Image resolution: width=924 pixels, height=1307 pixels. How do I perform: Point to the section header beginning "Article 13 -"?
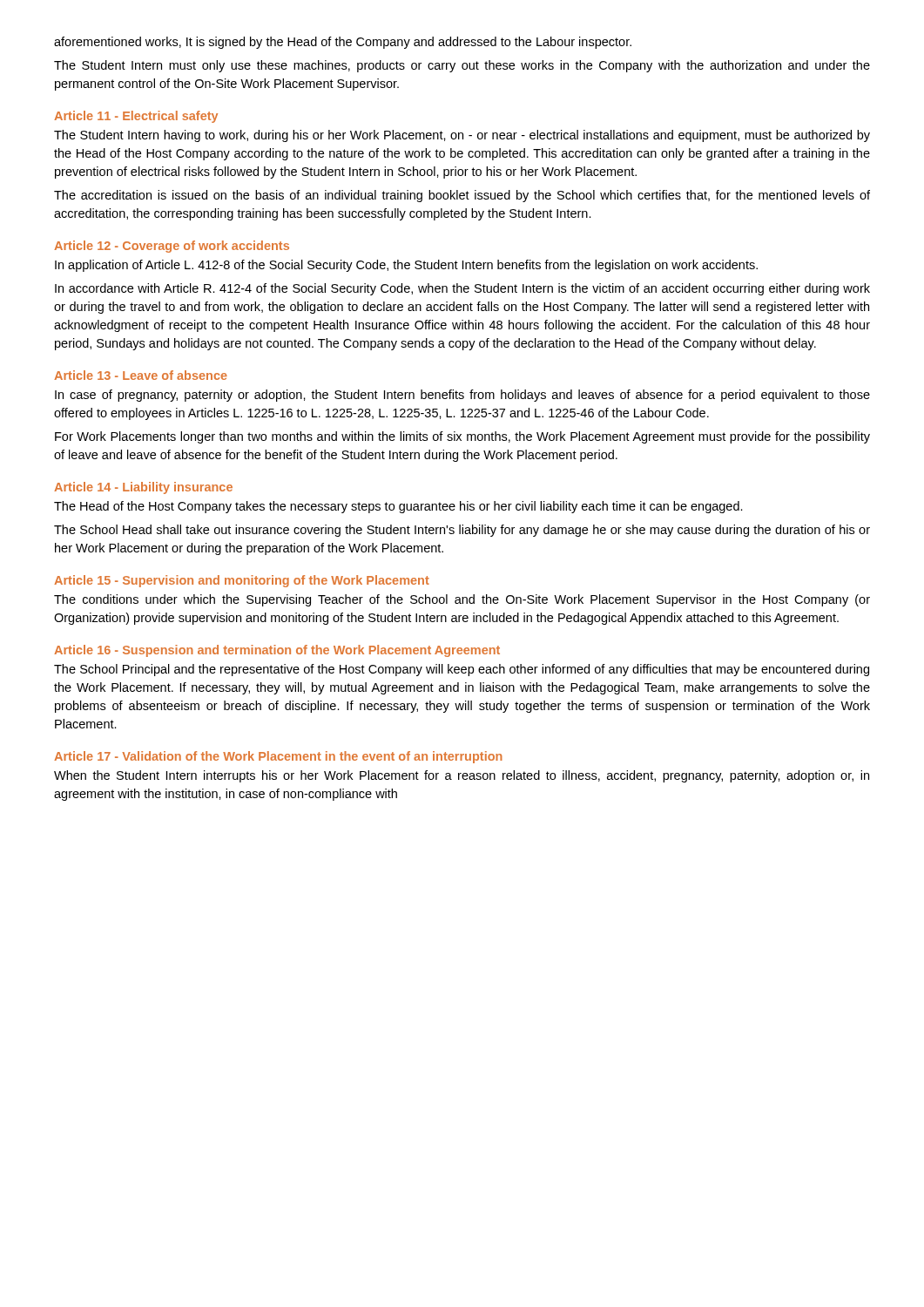pyautogui.click(x=141, y=376)
